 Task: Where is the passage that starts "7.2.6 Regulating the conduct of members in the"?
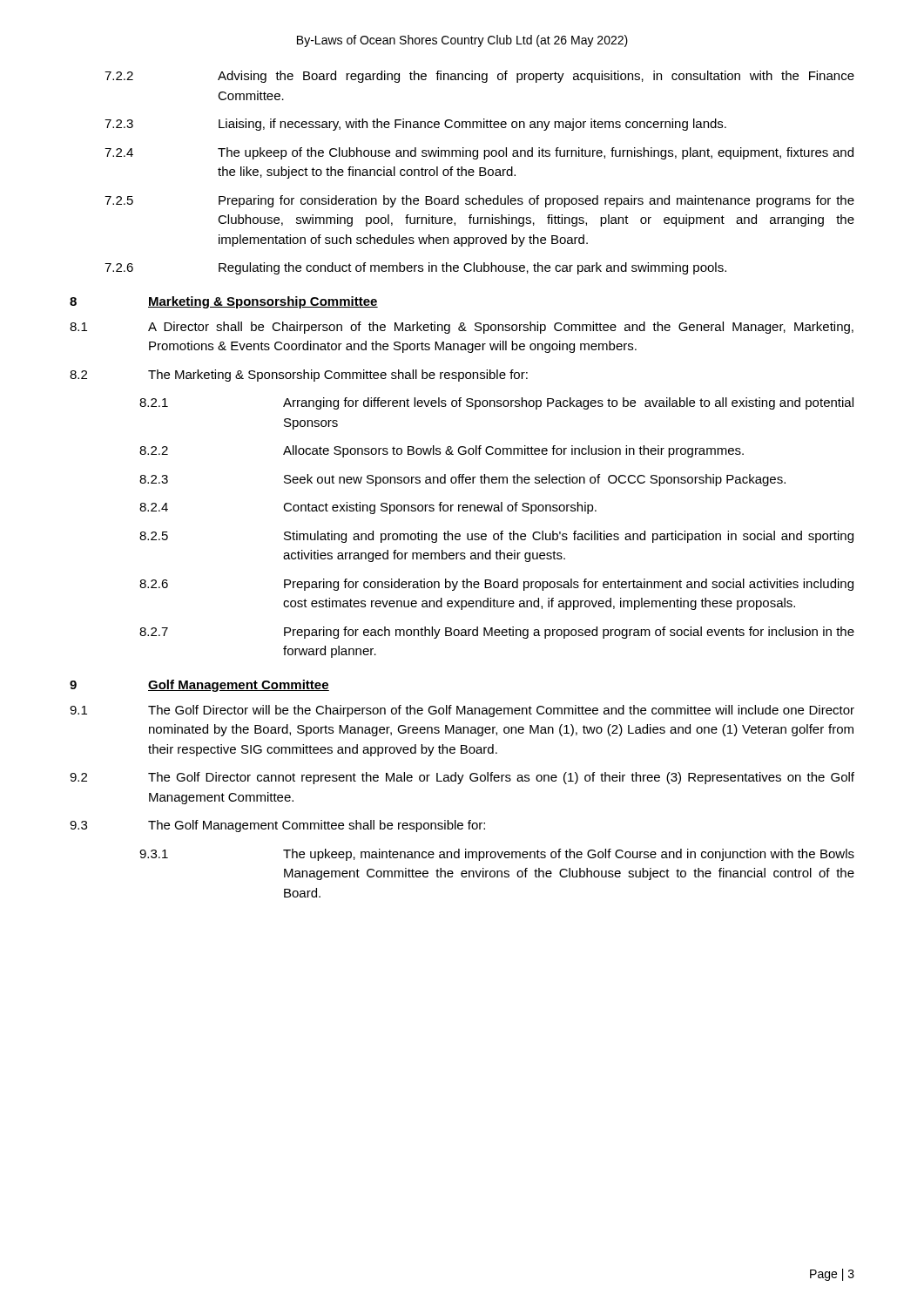tap(462, 268)
